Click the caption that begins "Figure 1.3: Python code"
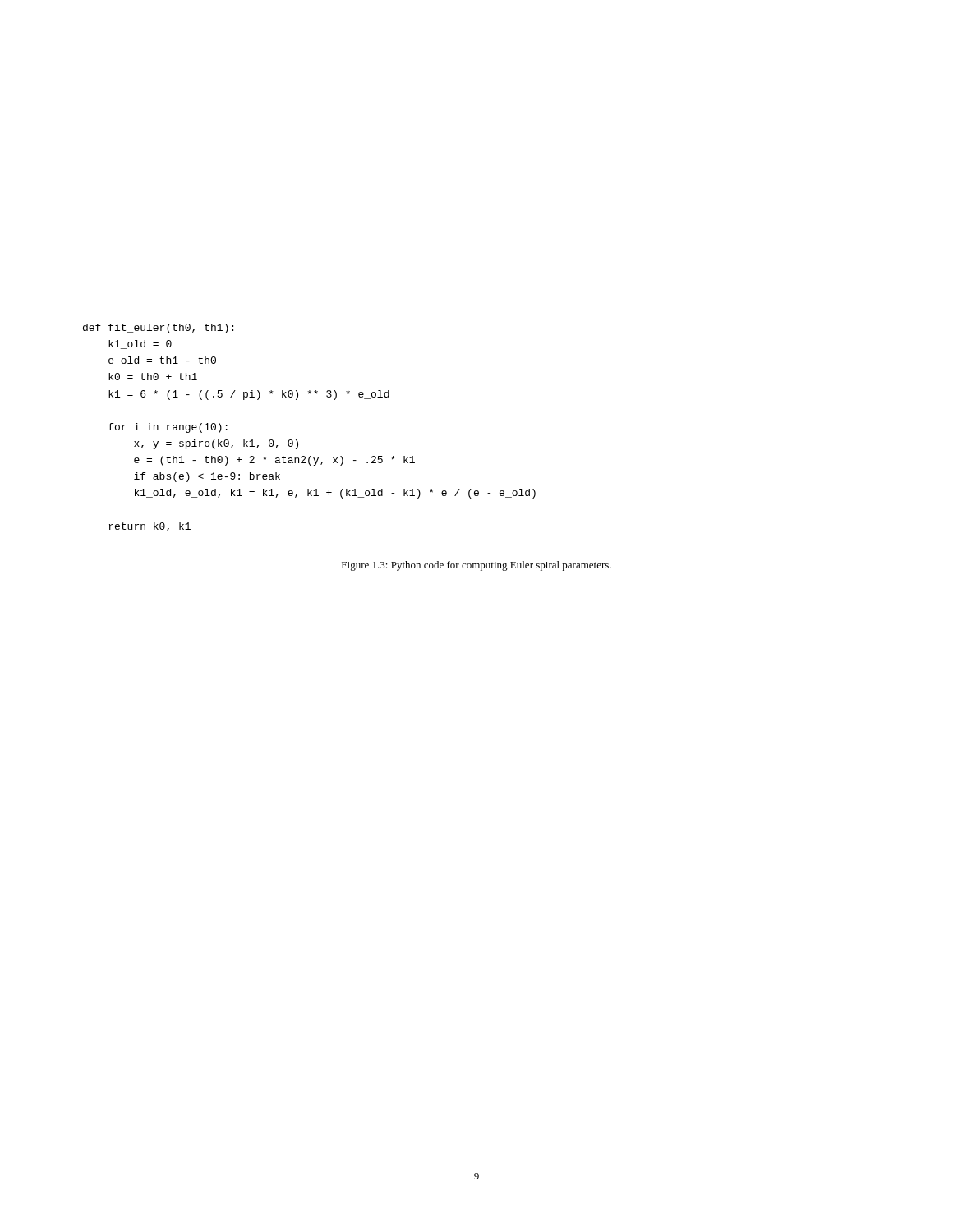Image resolution: width=953 pixels, height=1232 pixels. tap(476, 565)
